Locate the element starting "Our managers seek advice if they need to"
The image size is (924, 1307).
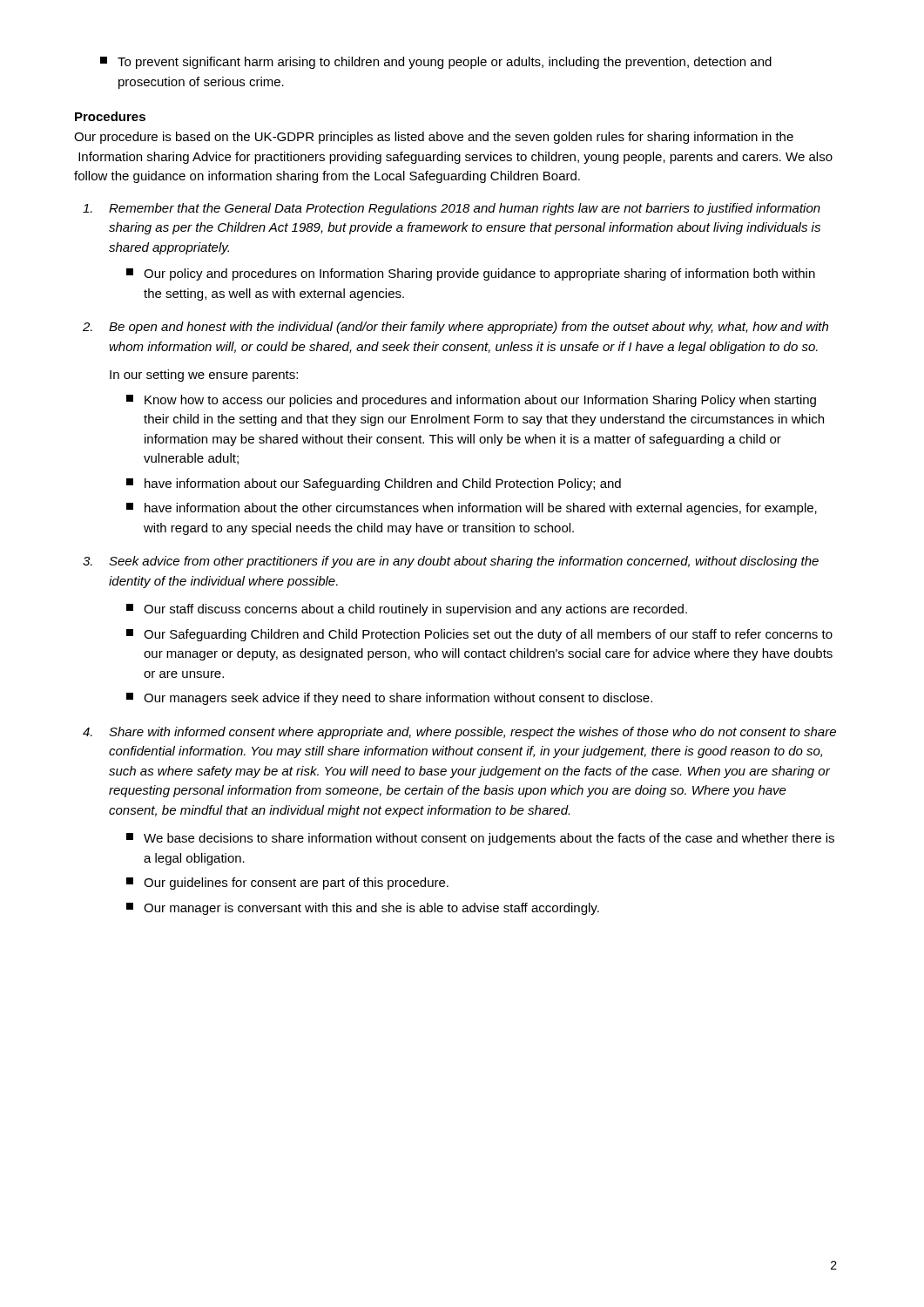pyautogui.click(x=482, y=698)
